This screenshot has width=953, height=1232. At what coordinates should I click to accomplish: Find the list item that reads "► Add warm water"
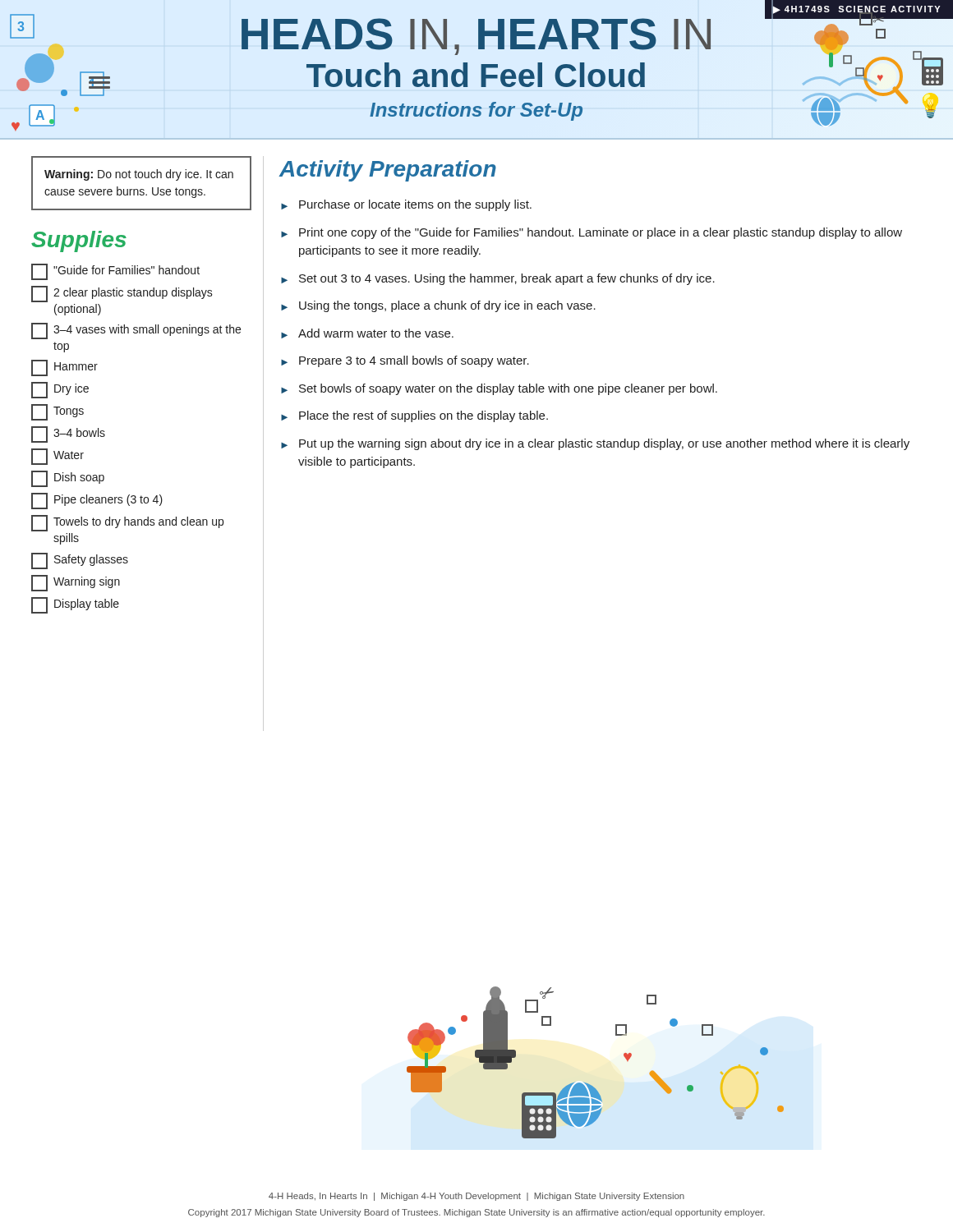[367, 333]
